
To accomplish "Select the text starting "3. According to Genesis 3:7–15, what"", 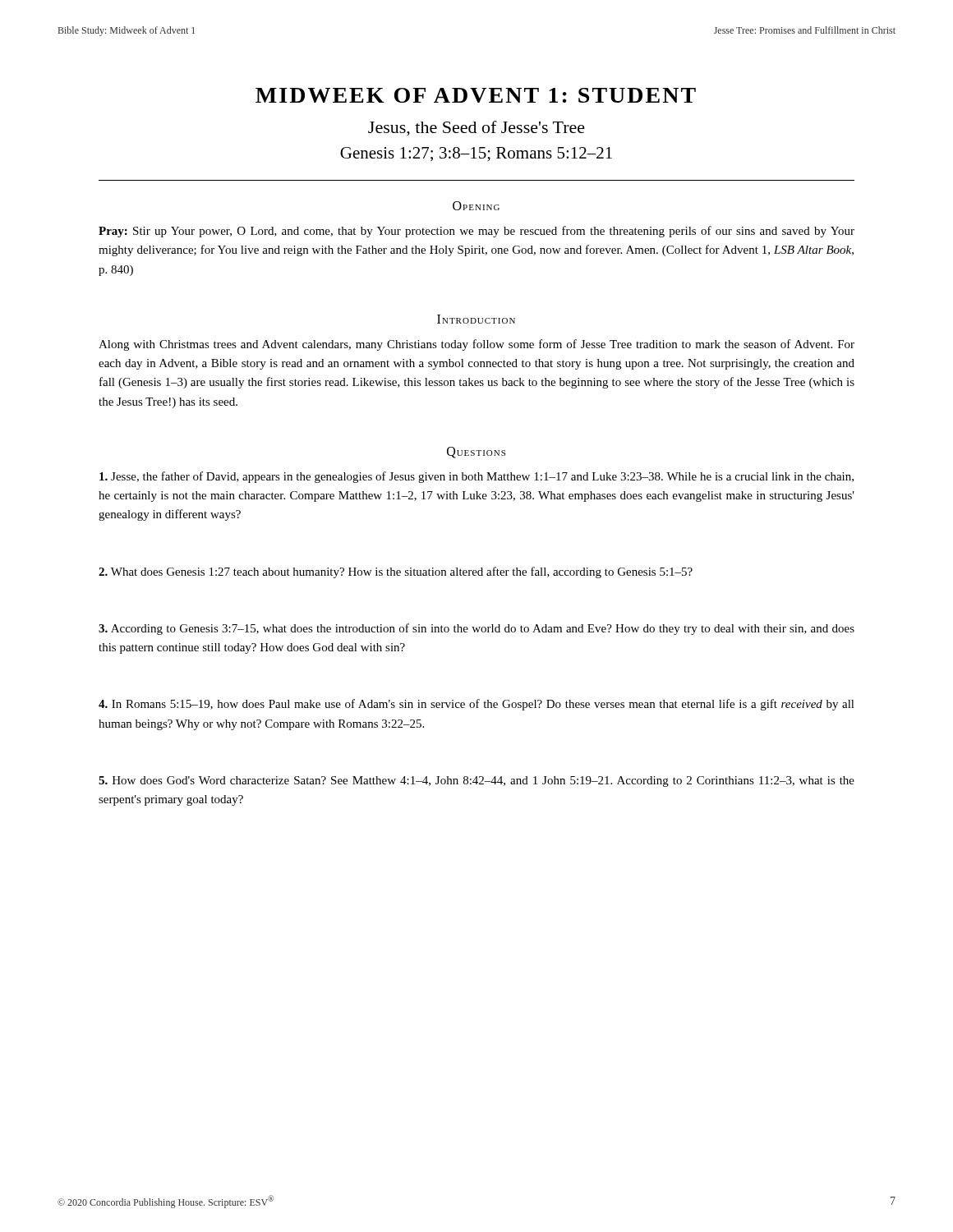I will point(476,638).
